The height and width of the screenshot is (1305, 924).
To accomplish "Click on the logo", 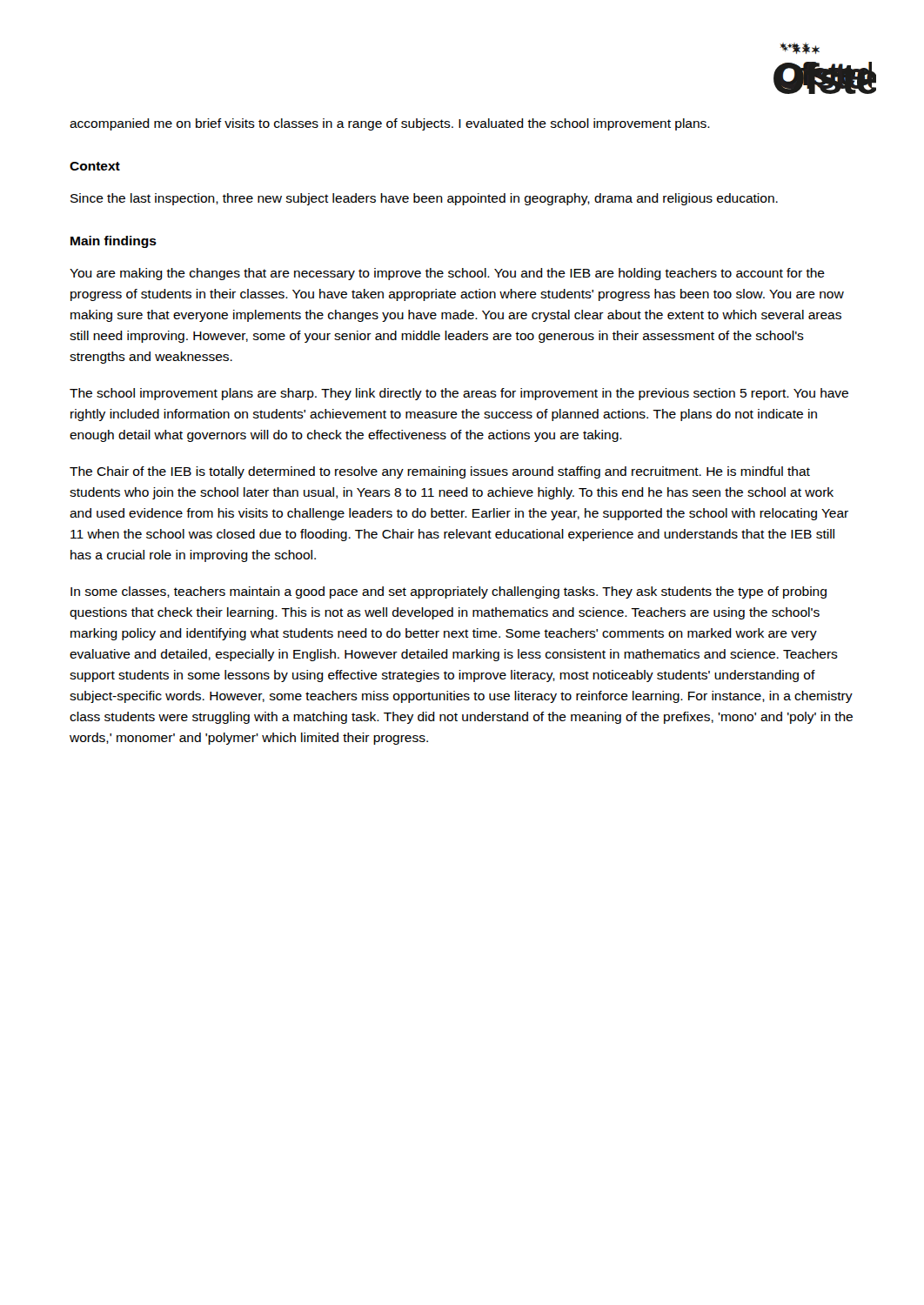I will pos(824,71).
